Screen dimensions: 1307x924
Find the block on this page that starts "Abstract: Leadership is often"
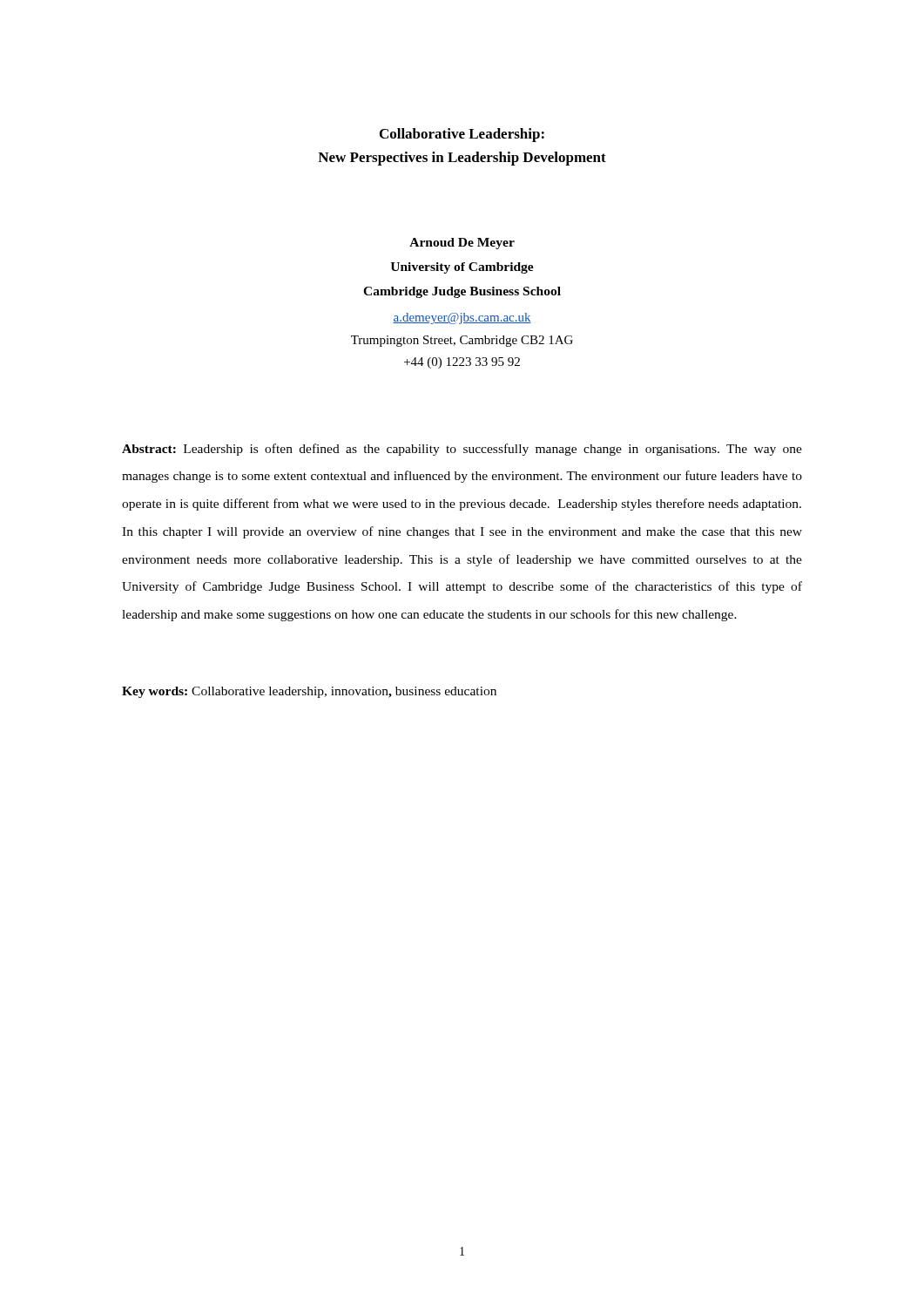(x=462, y=531)
